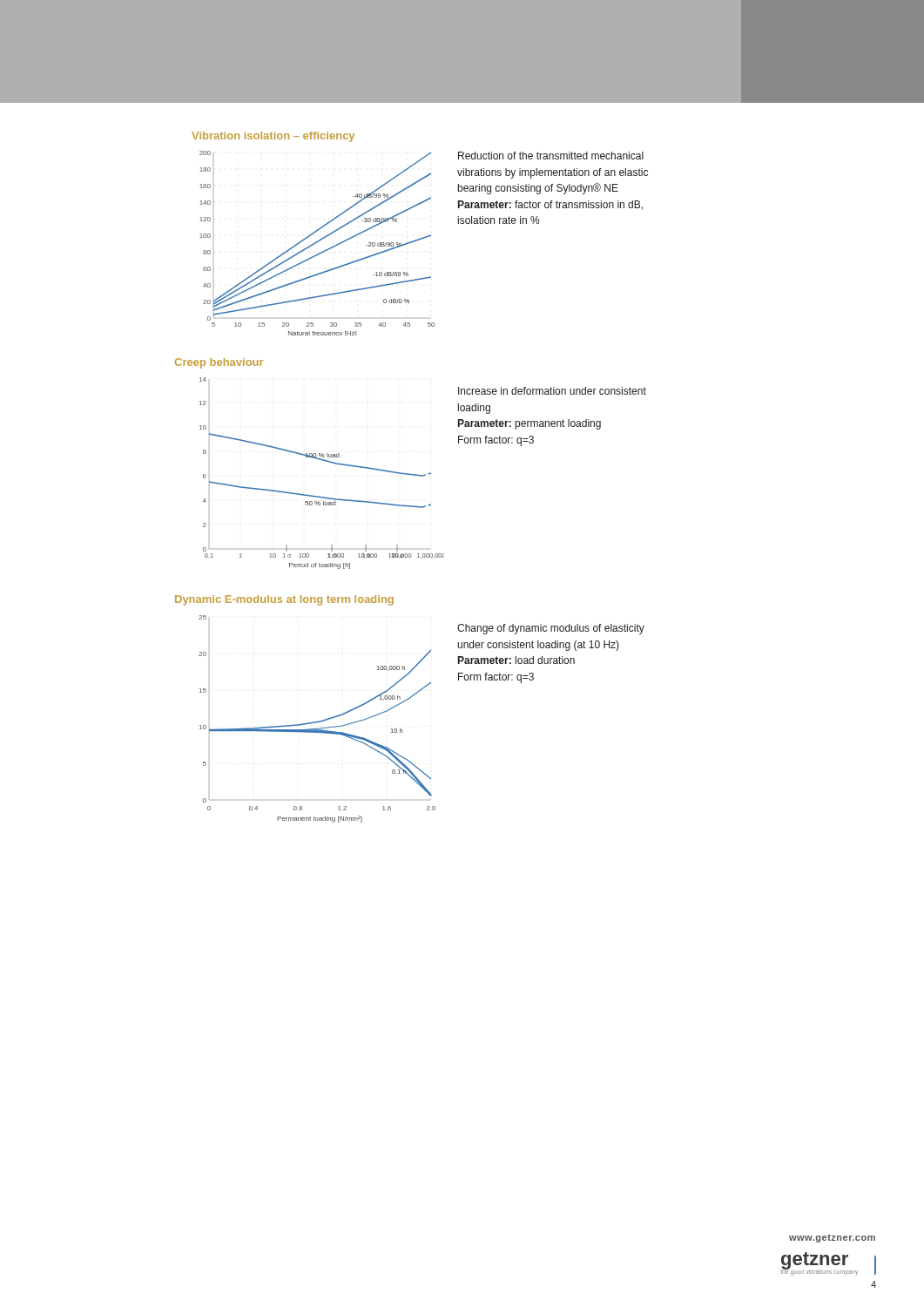Find "Vibration isolation – efficiency" on this page
This screenshot has height=1307, width=924.
[273, 136]
